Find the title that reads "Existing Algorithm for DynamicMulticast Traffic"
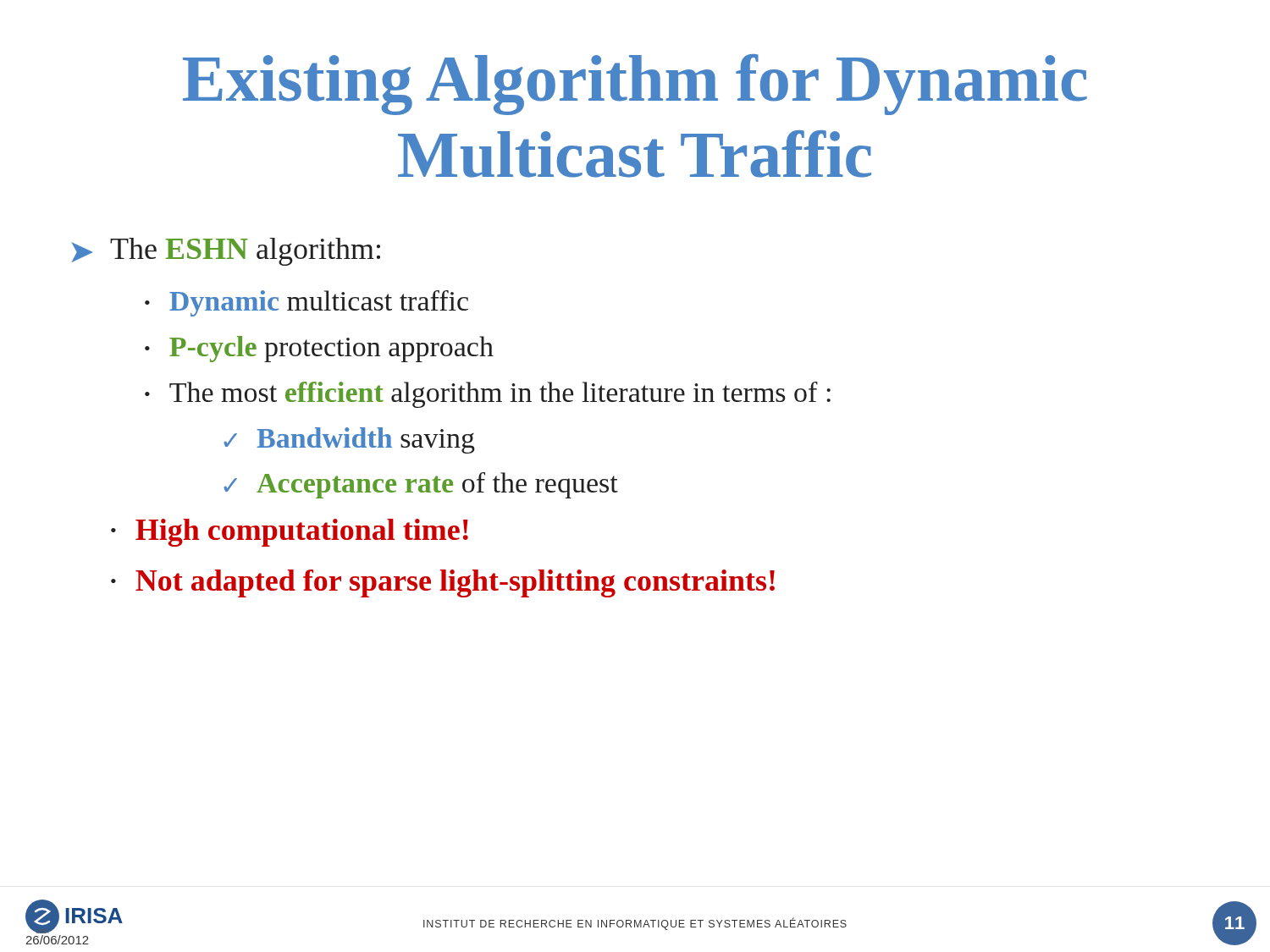 point(635,116)
